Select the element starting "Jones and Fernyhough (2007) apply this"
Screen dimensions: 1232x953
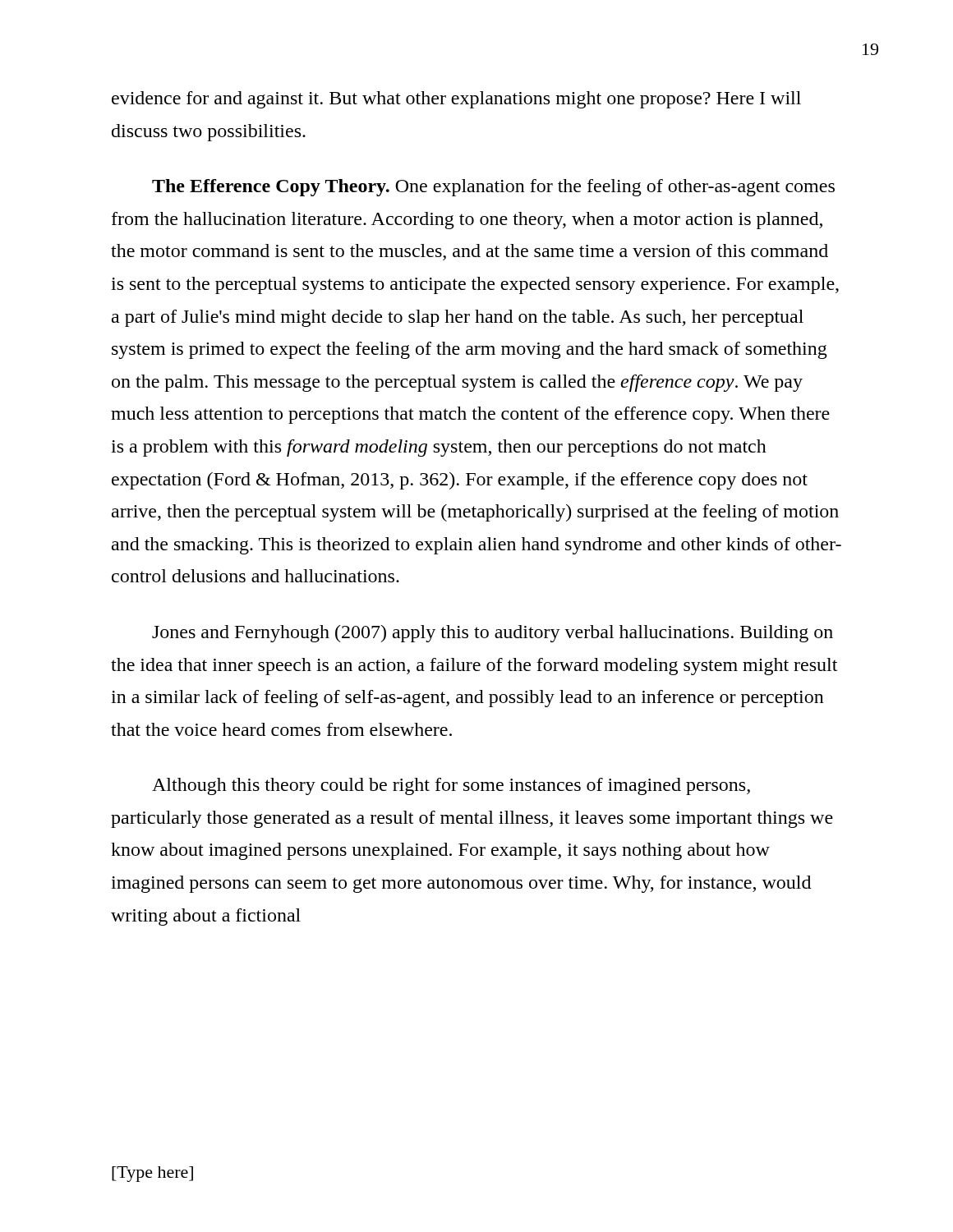click(x=476, y=681)
